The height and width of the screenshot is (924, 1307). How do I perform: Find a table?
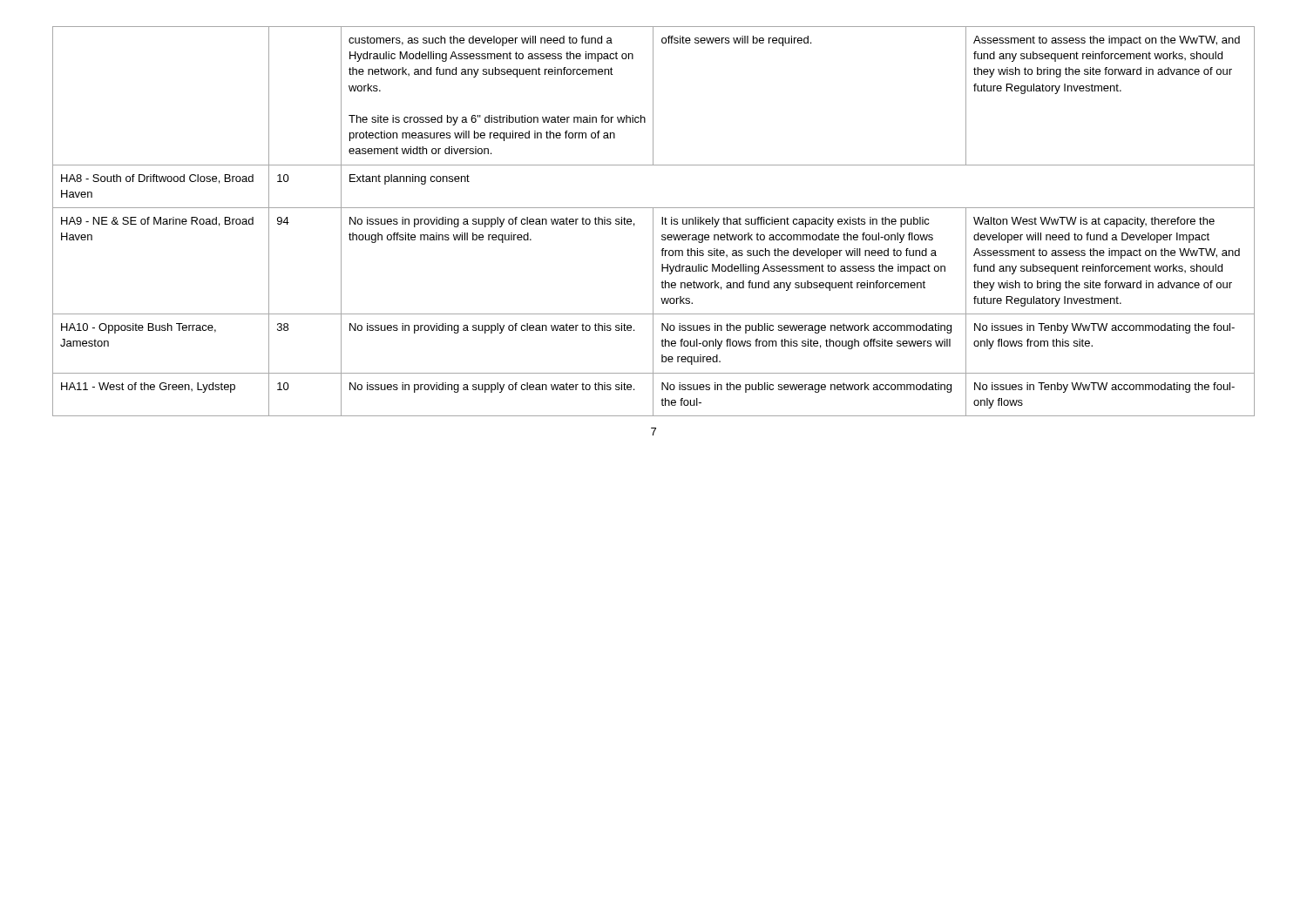[x=654, y=221]
